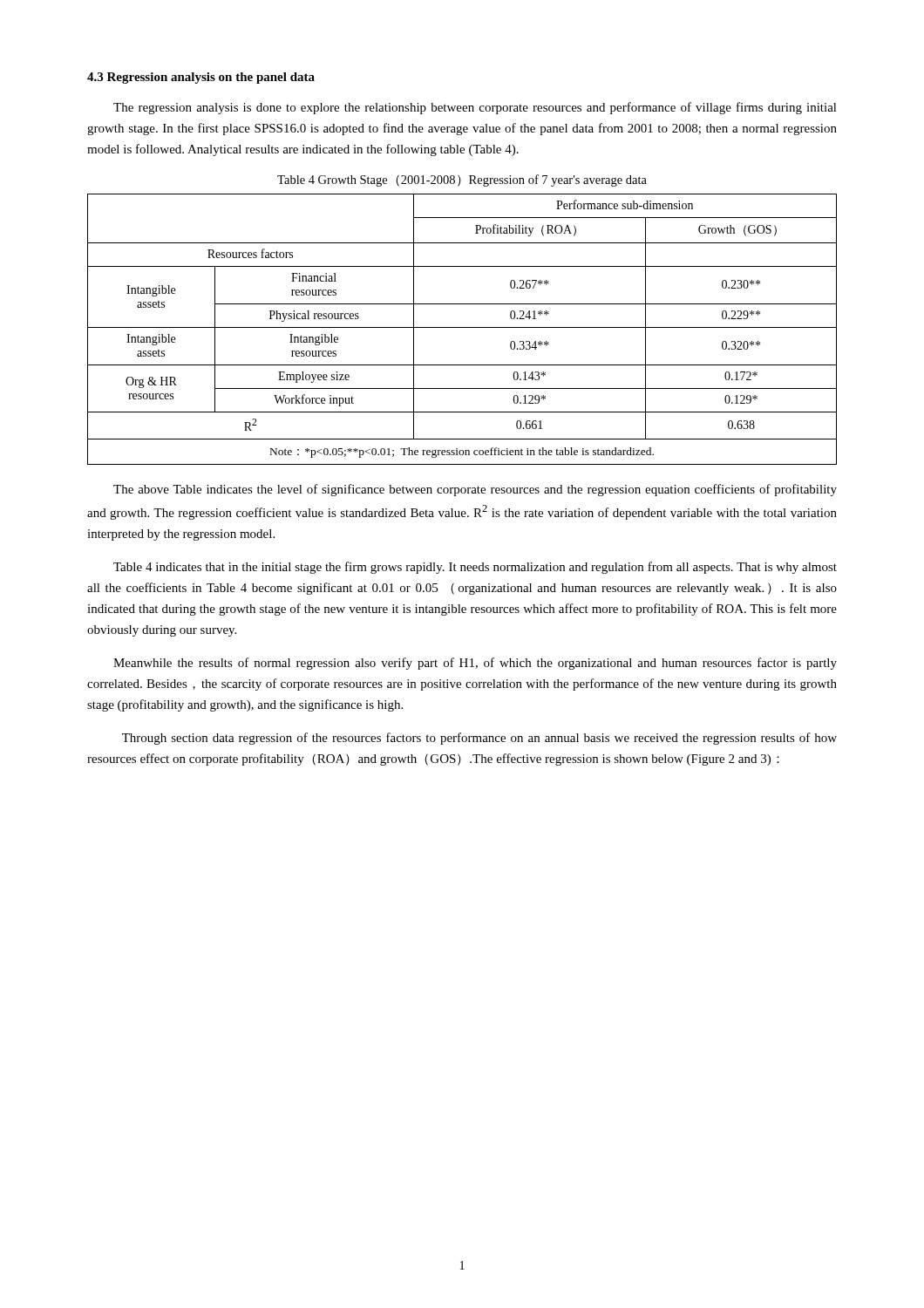This screenshot has width=924, height=1308.
Task: Where is the passage that starts "Meanwhile the results of normal regression"?
Action: (462, 683)
